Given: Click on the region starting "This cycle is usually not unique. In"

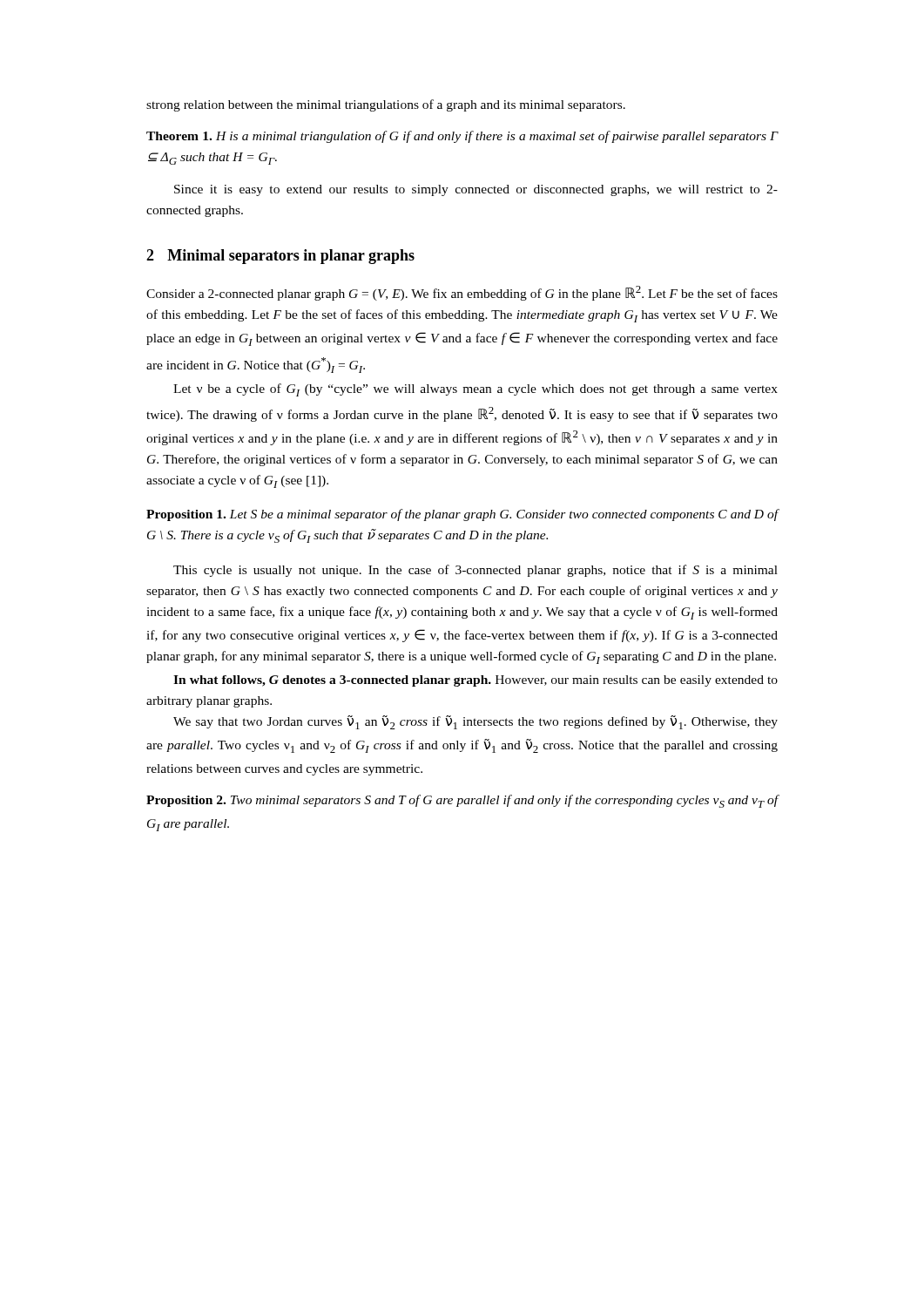Looking at the screenshot, I should coord(462,614).
